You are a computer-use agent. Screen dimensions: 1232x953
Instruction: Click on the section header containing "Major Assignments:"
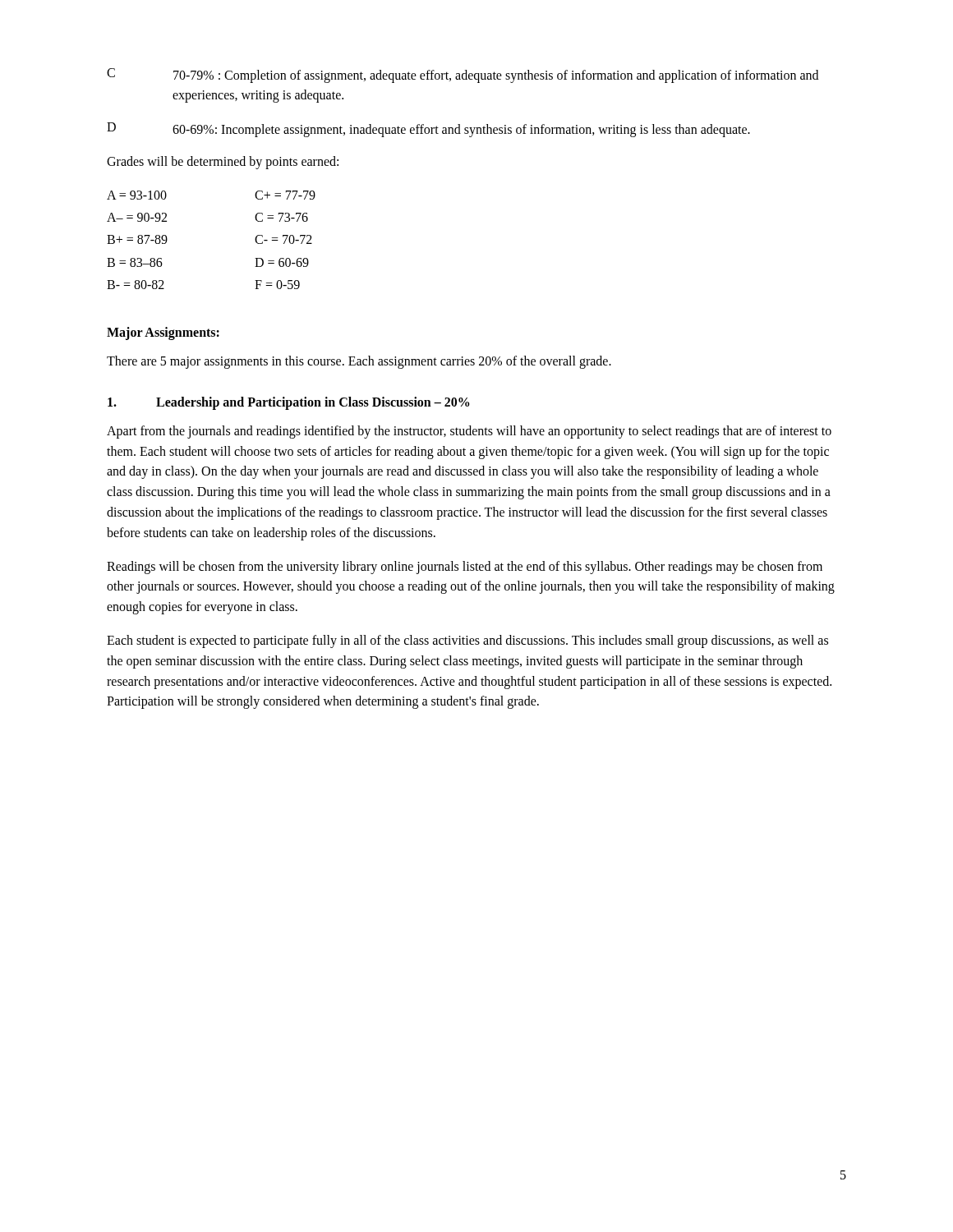[163, 332]
